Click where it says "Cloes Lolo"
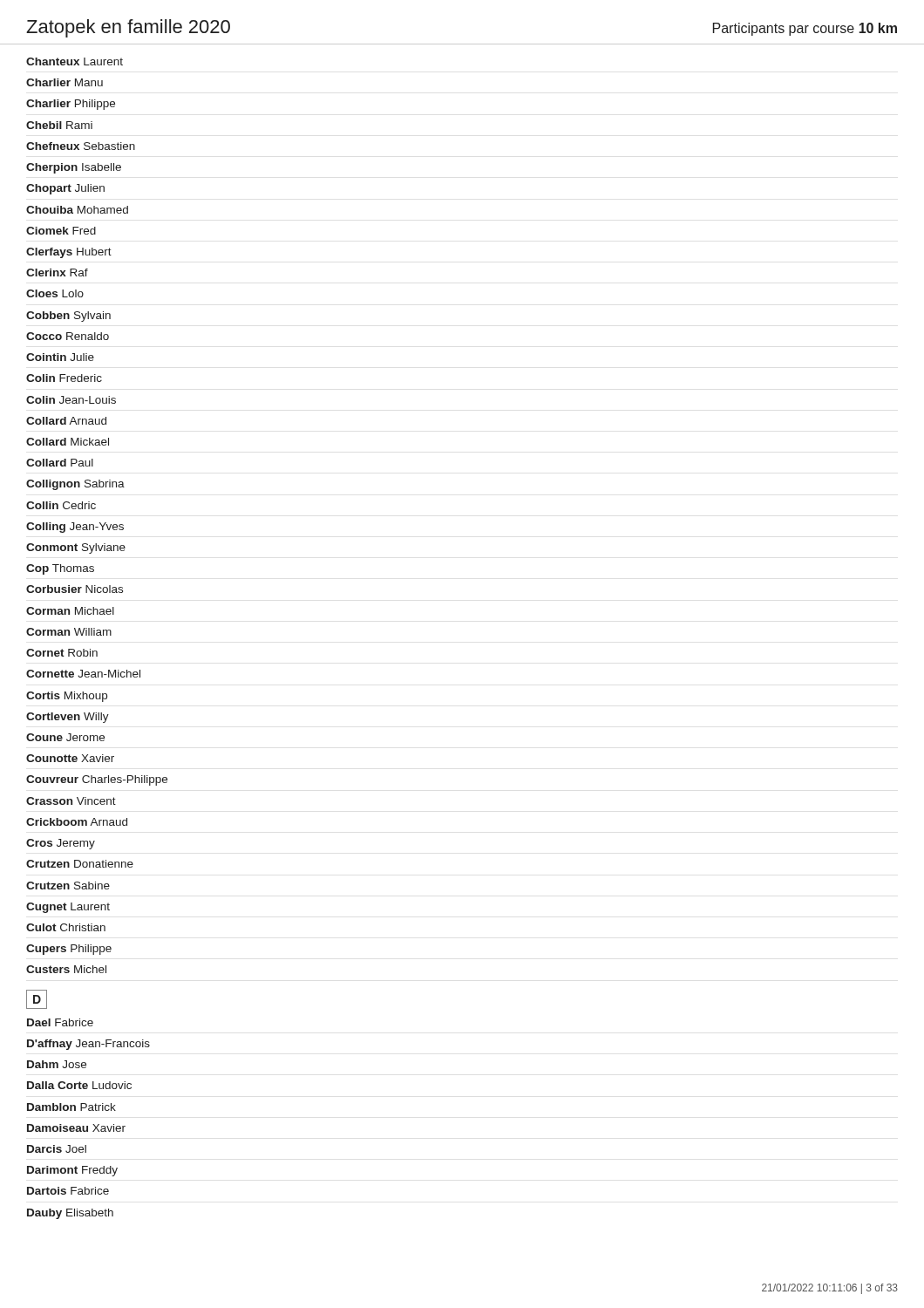924x1308 pixels. click(55, 294)
